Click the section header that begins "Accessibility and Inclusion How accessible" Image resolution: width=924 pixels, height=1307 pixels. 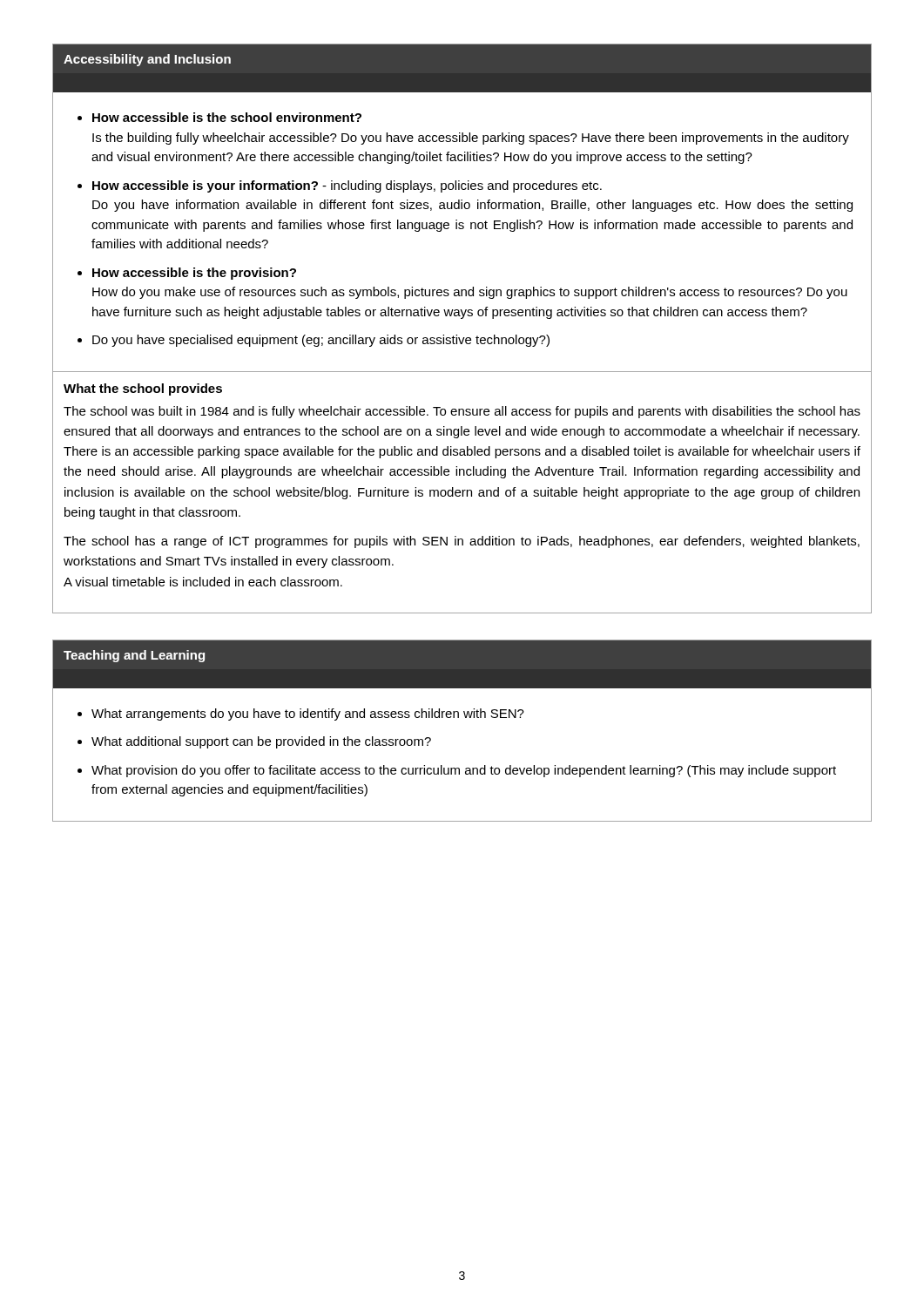(x=462, y=328)
